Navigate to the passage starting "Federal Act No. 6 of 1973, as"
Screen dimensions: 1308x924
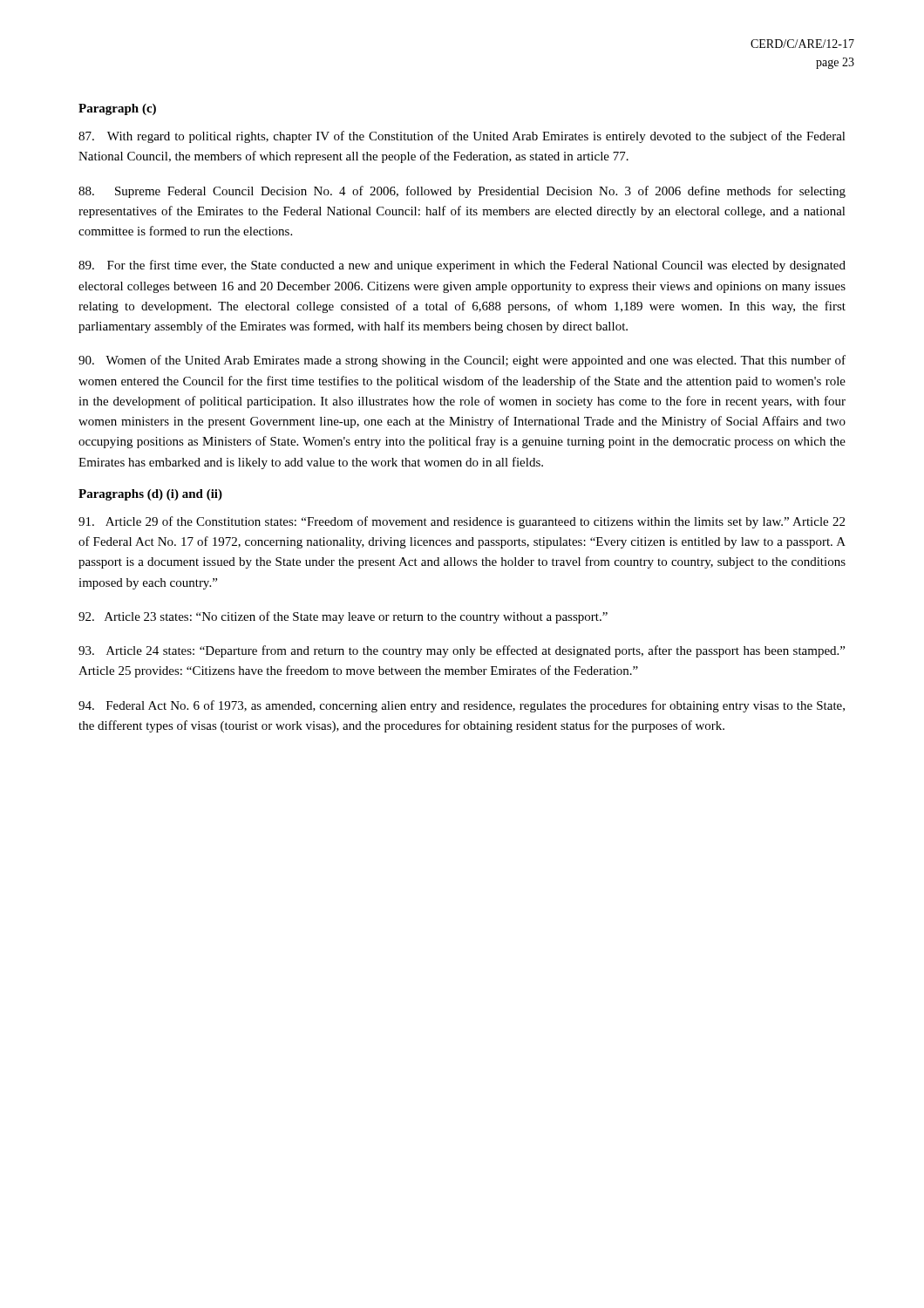462,715
